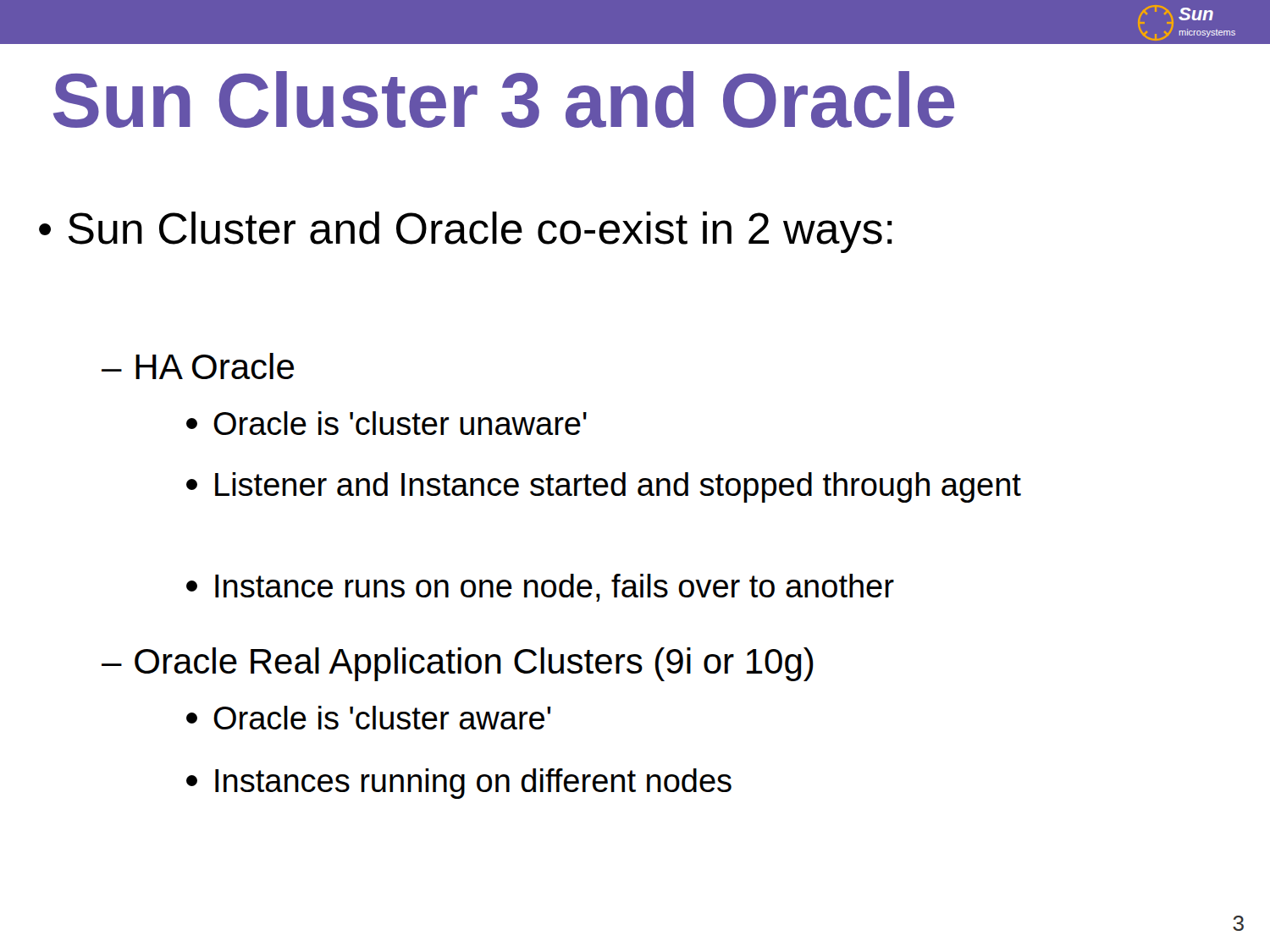This screenshot has width=1270, height=952.
Task: Navigate to the text starting "Listener and Instance started and stopped through"
Action: coord(604,485)
